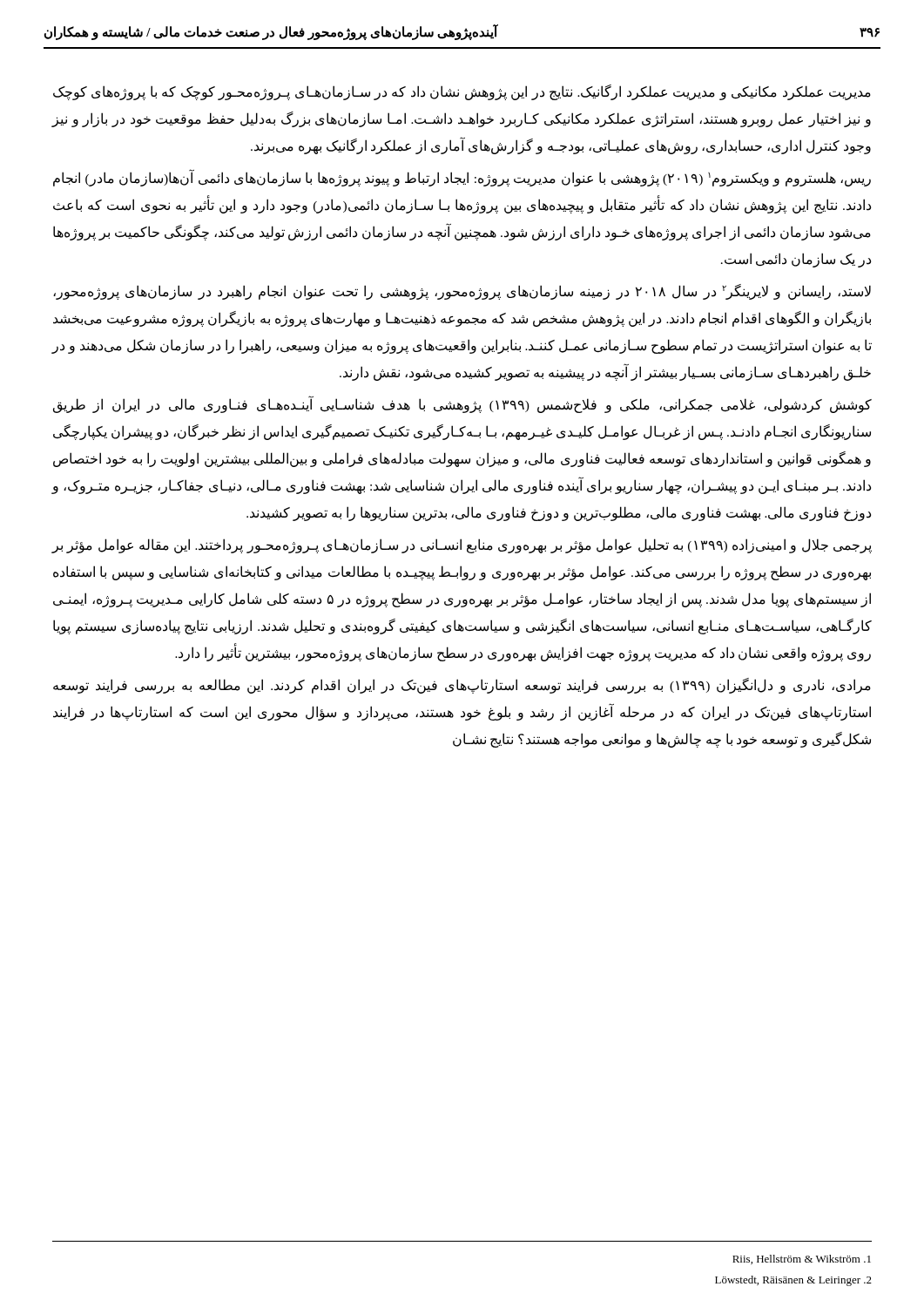Find the text block containing "کوشش کردشولی، غلامی جمکرانی، ملکی و فلاح‌شمس (۱۳۹۹)"
The image size is (924, 1307).
pyautogui.click(x=462, y=459)
